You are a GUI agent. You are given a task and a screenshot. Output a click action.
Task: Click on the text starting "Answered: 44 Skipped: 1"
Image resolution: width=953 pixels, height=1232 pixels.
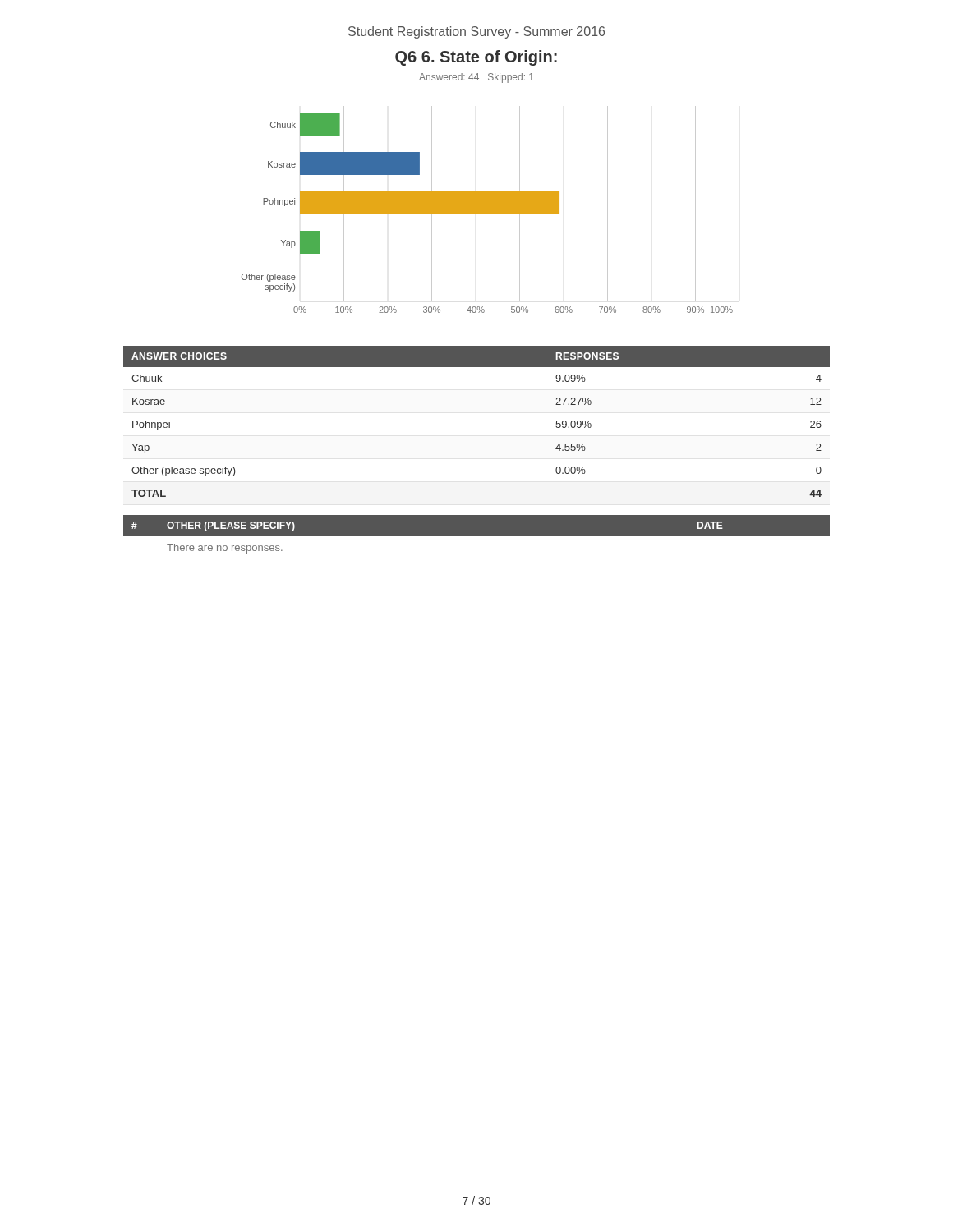tap(476, 77)
